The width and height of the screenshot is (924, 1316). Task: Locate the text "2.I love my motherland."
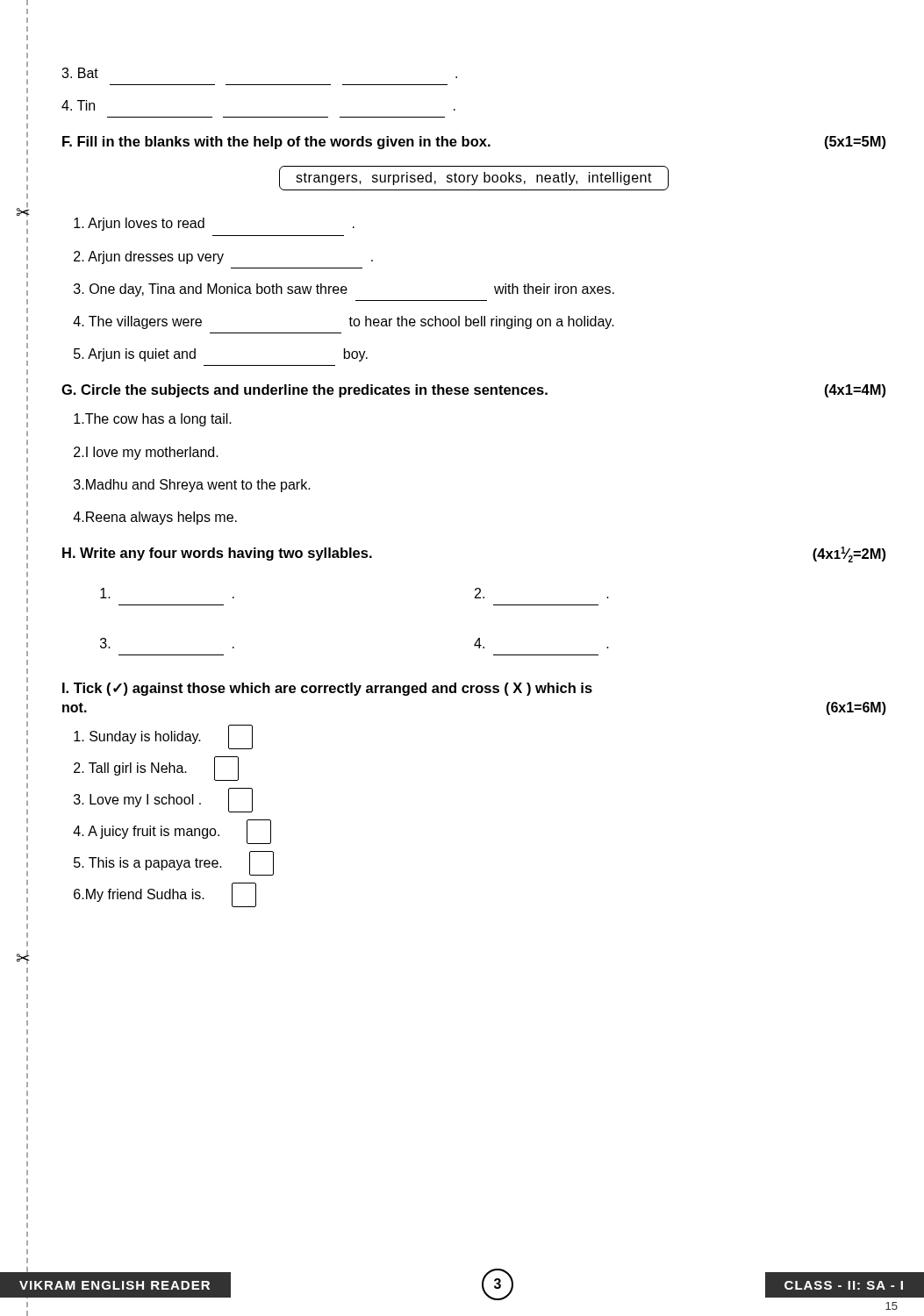point(140,452)
